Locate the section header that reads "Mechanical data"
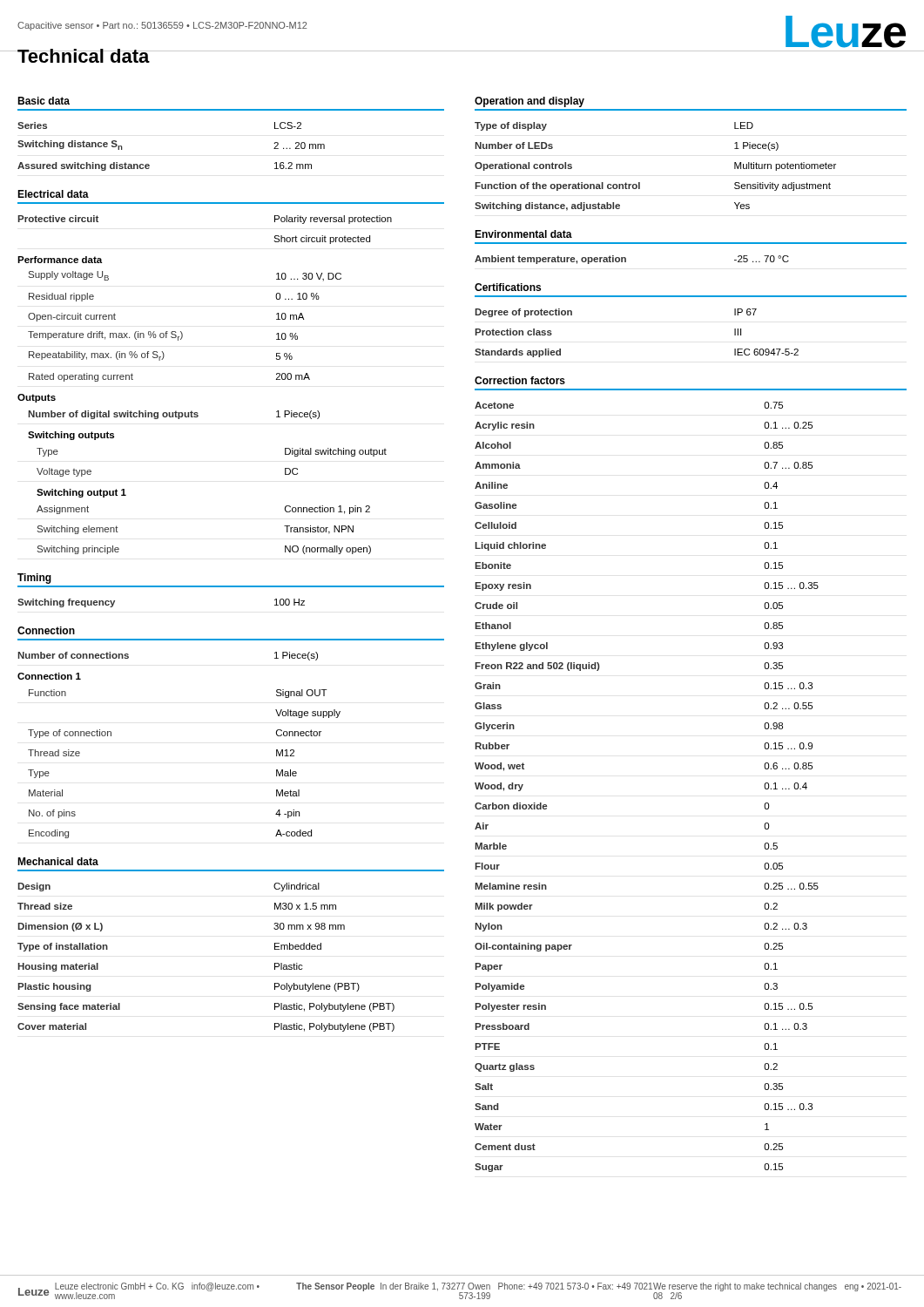924x1307 pixels. point(58,862)
